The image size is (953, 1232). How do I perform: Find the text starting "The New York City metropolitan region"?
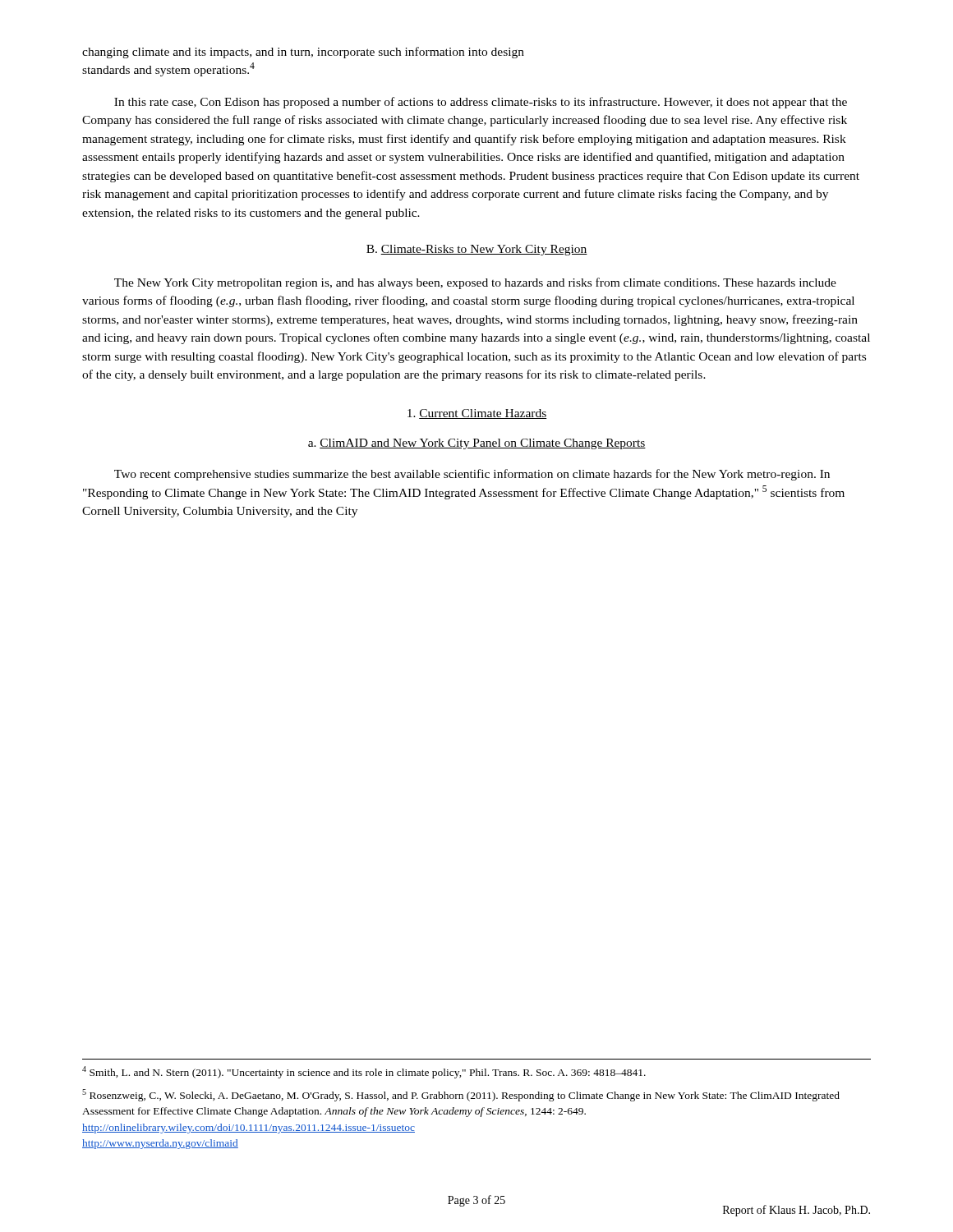click(x=476, y=329)
